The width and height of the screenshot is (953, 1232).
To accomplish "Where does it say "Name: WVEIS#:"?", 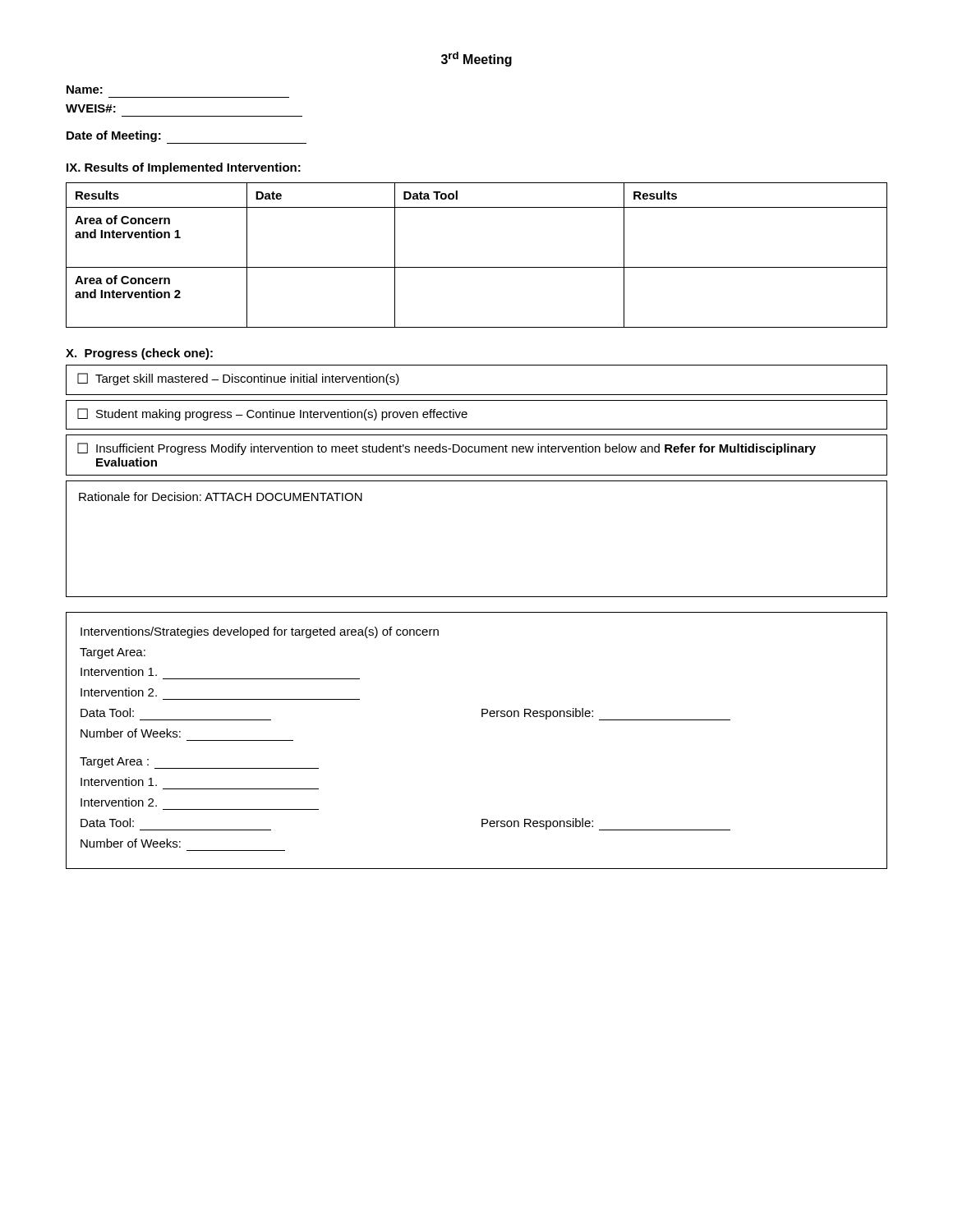I will pyautogui.click(x=85, y=90).
